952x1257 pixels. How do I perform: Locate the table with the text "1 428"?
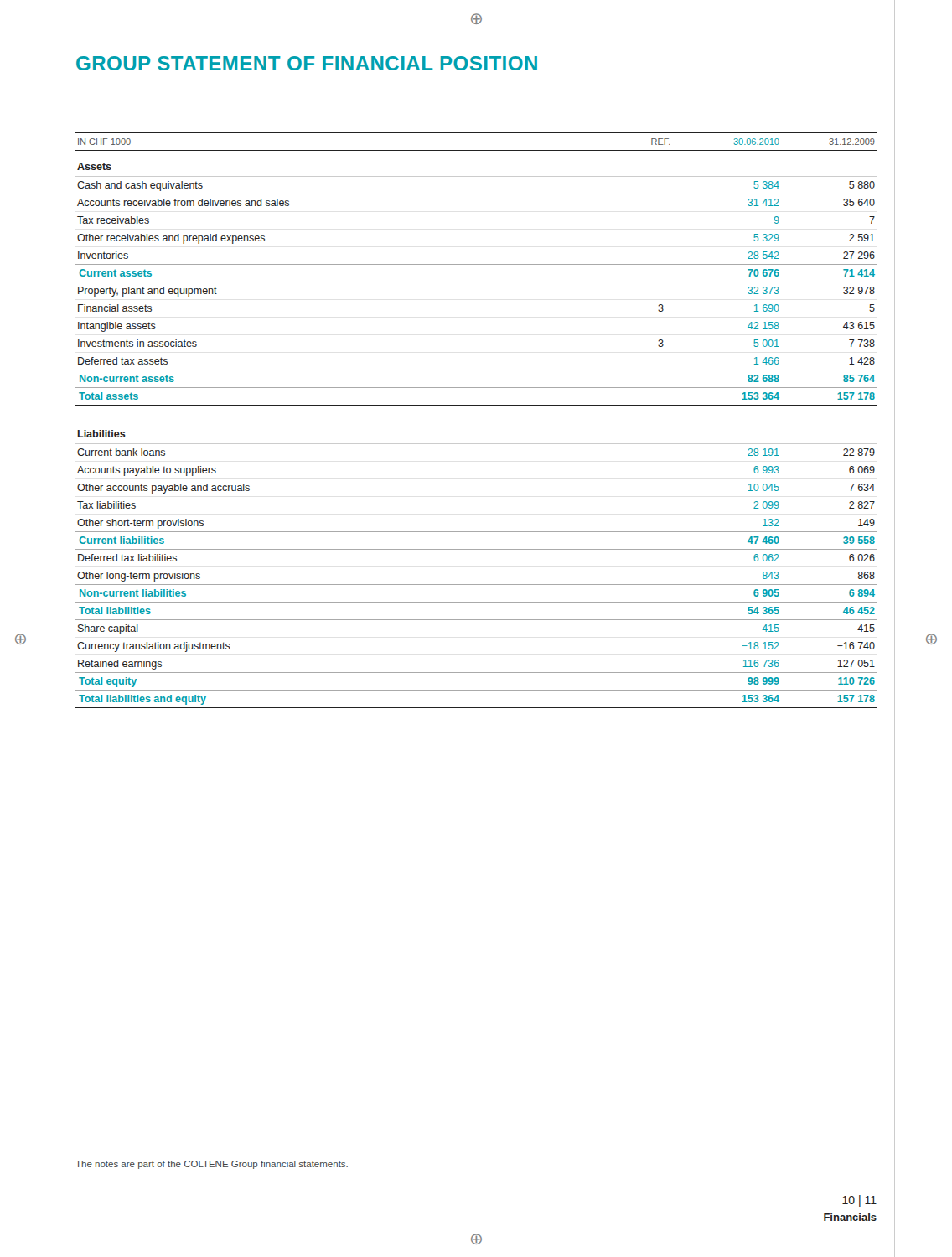click(x=476, y=420)
